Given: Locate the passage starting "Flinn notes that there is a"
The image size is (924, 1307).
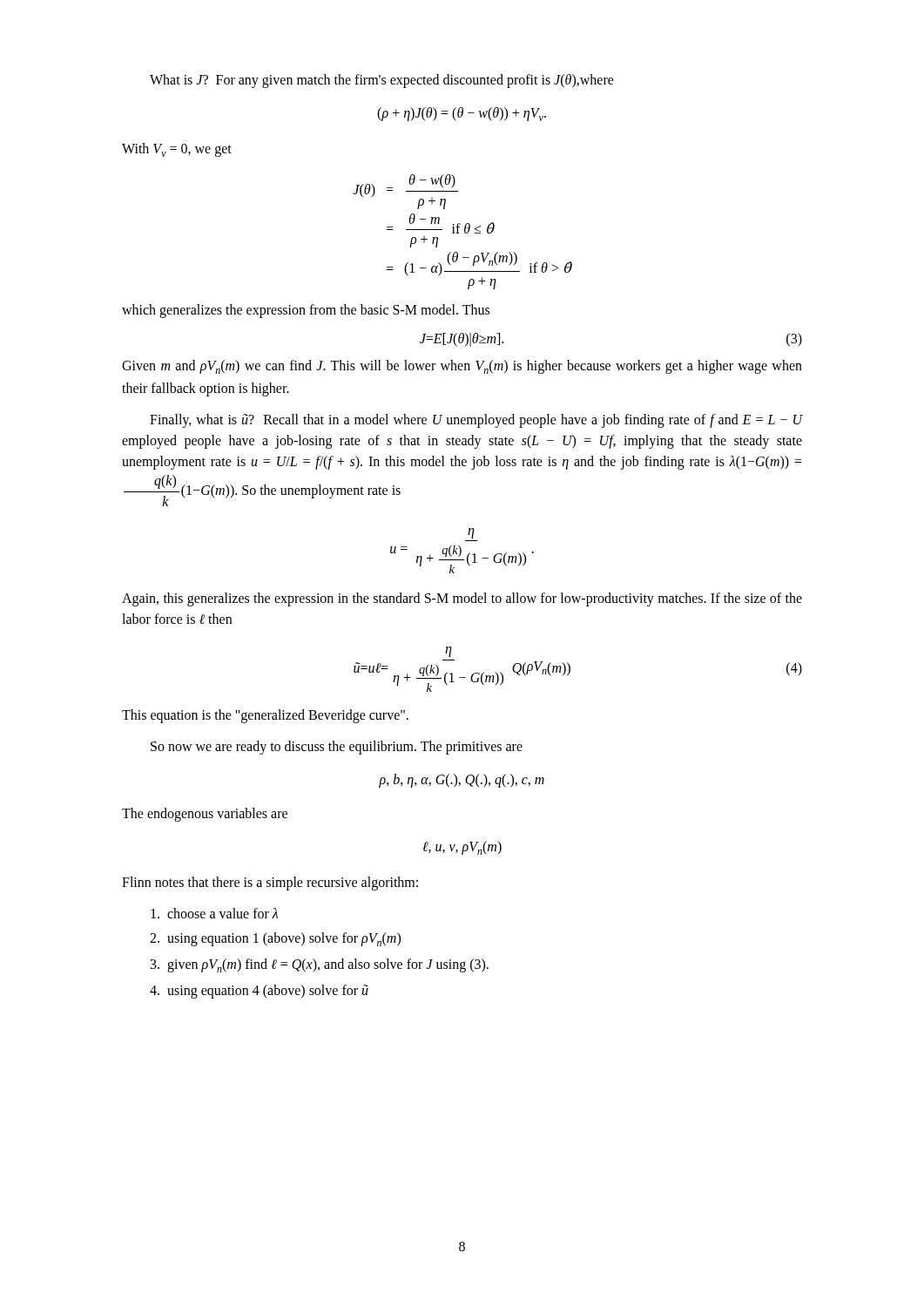Looking at the screenshot, I should pyautogui.click(x=270, y=884).
